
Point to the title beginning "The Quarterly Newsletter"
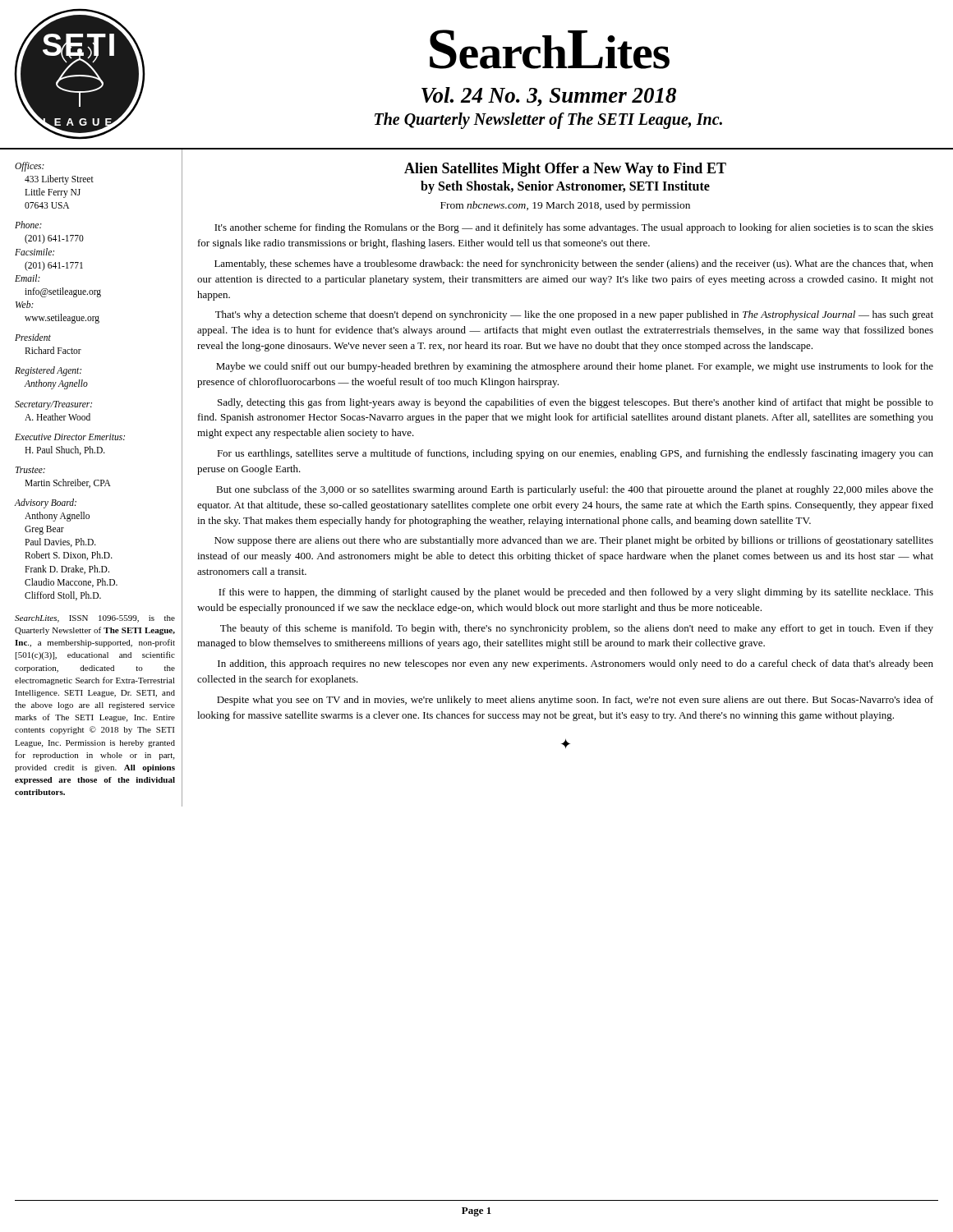[548, 119]
